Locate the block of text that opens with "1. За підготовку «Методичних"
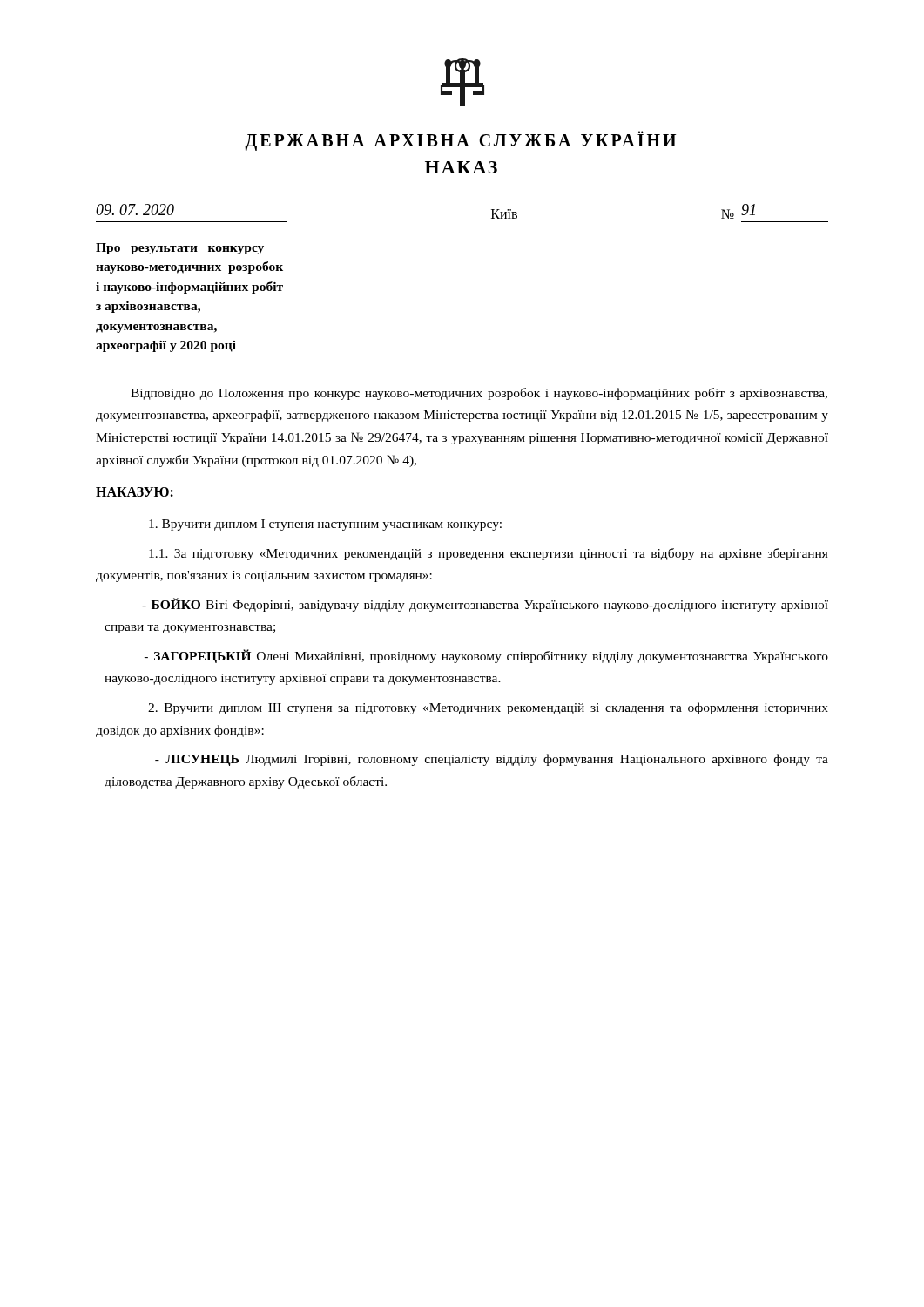Screen dimensions: 1307x924 462,564
